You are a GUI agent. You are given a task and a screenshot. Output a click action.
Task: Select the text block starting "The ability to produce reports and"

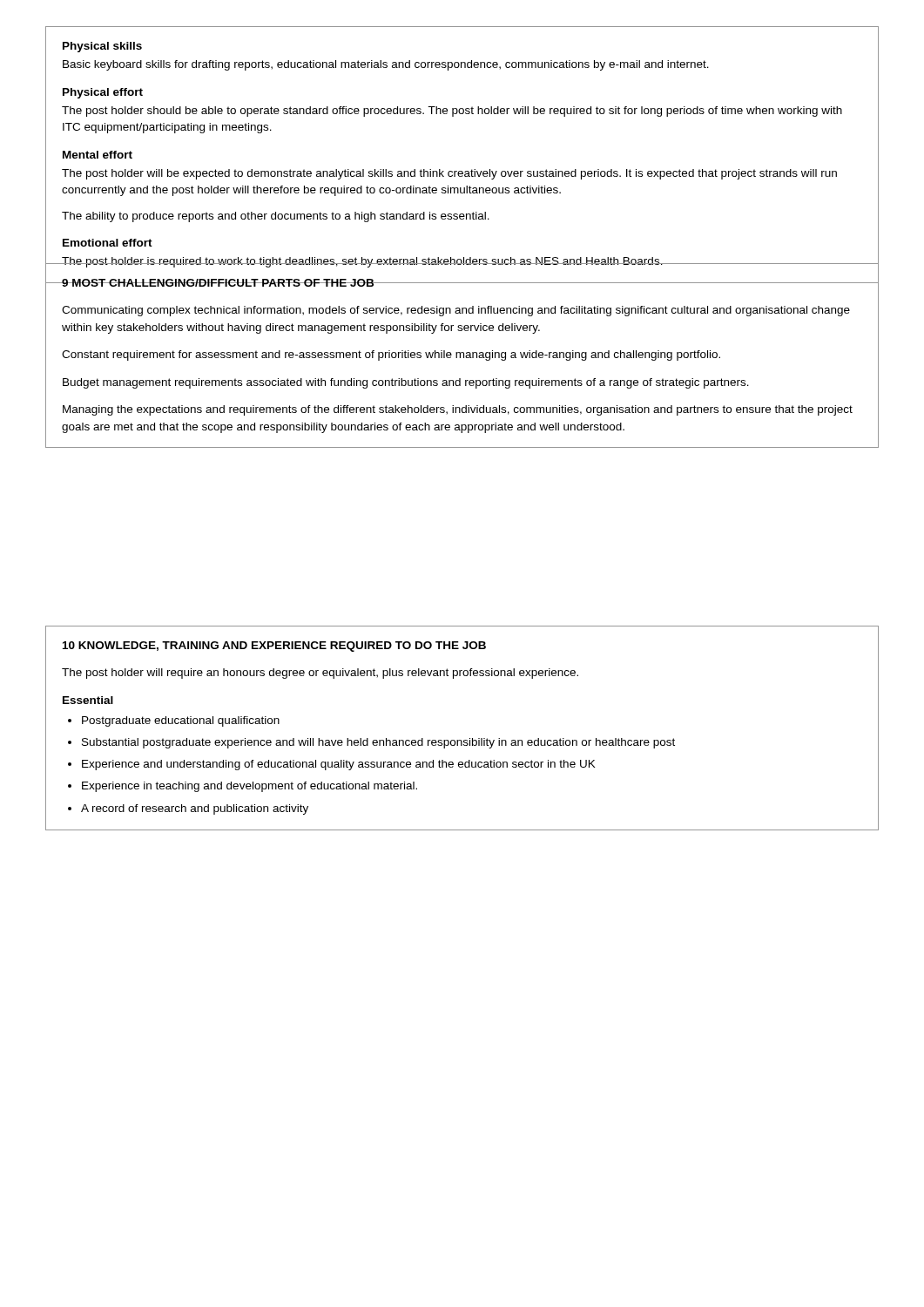(x=276, y=216)
